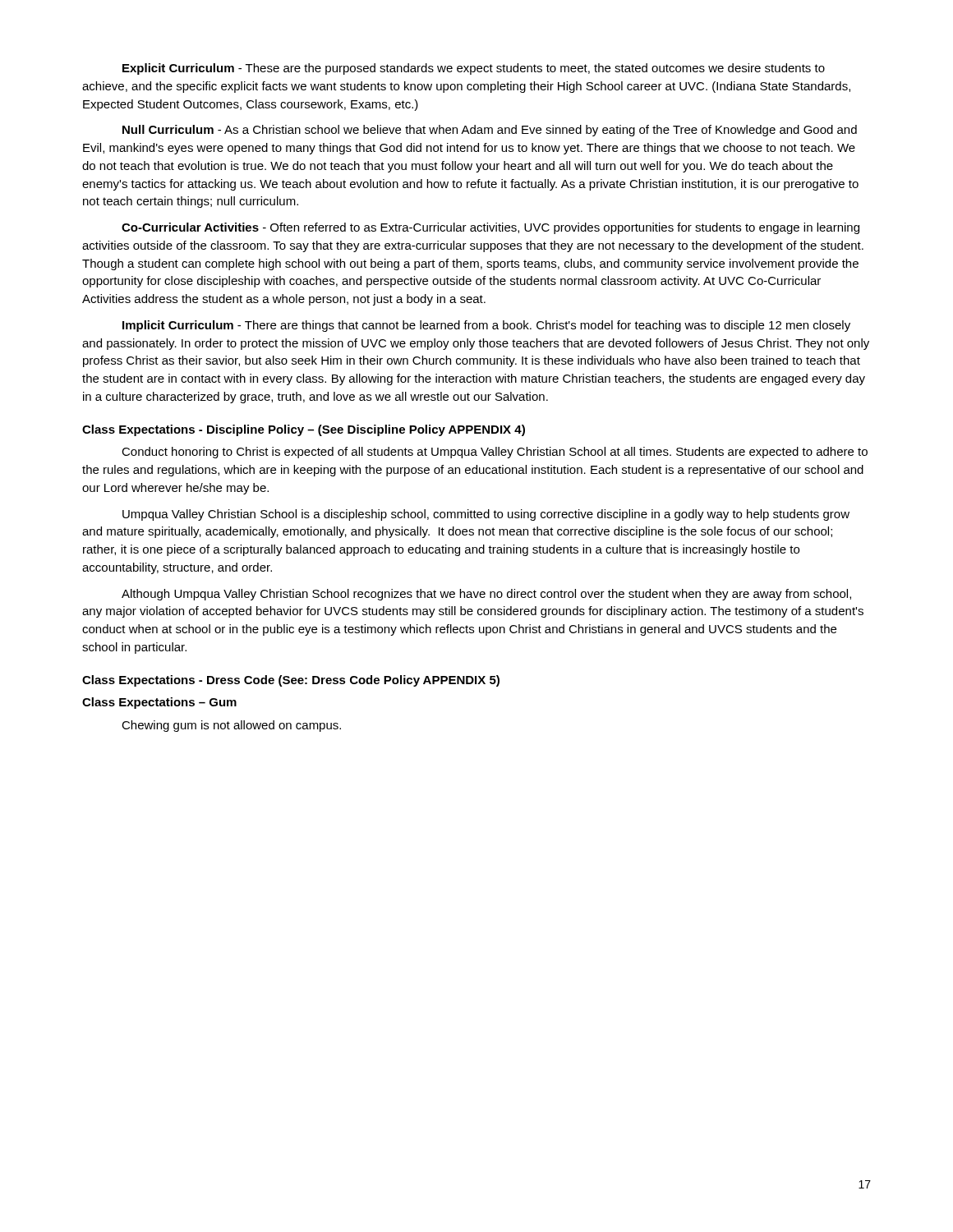Navigate to the block starting "Conduct honoring to Christ is expected"

coord(476,470)
